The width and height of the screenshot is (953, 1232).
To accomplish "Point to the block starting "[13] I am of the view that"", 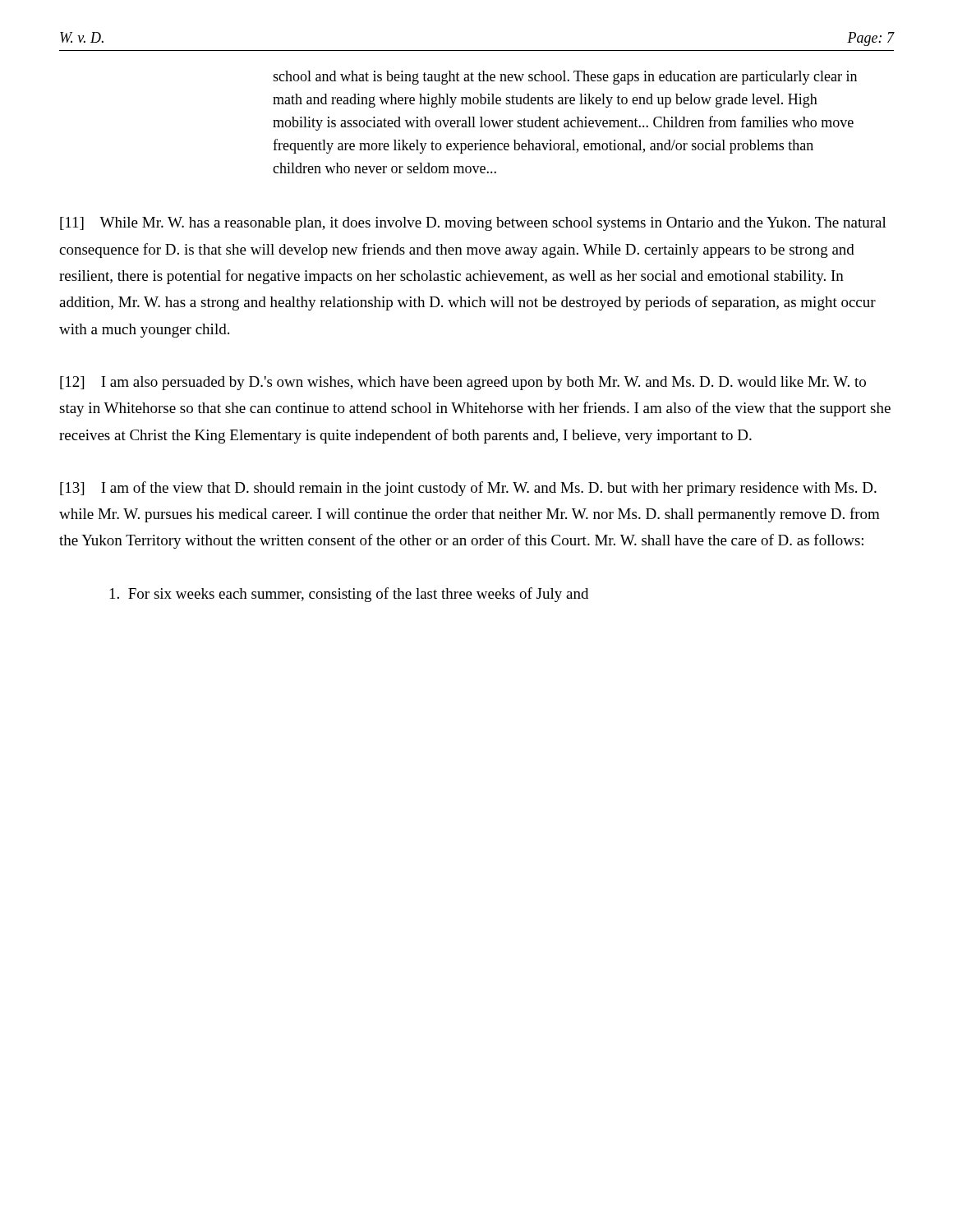I will coord(469,514).
